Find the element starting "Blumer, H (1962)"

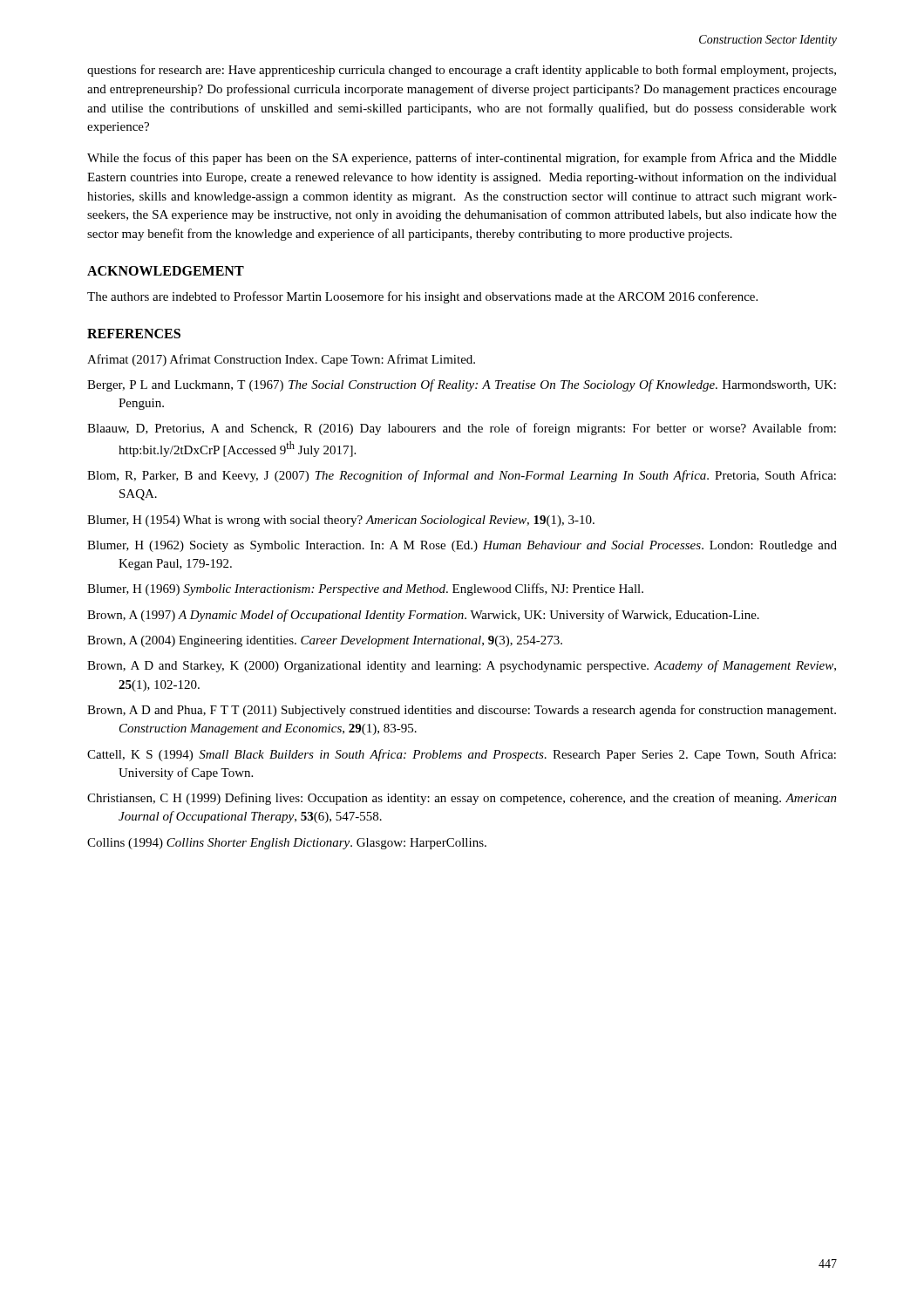click(462, 554)
